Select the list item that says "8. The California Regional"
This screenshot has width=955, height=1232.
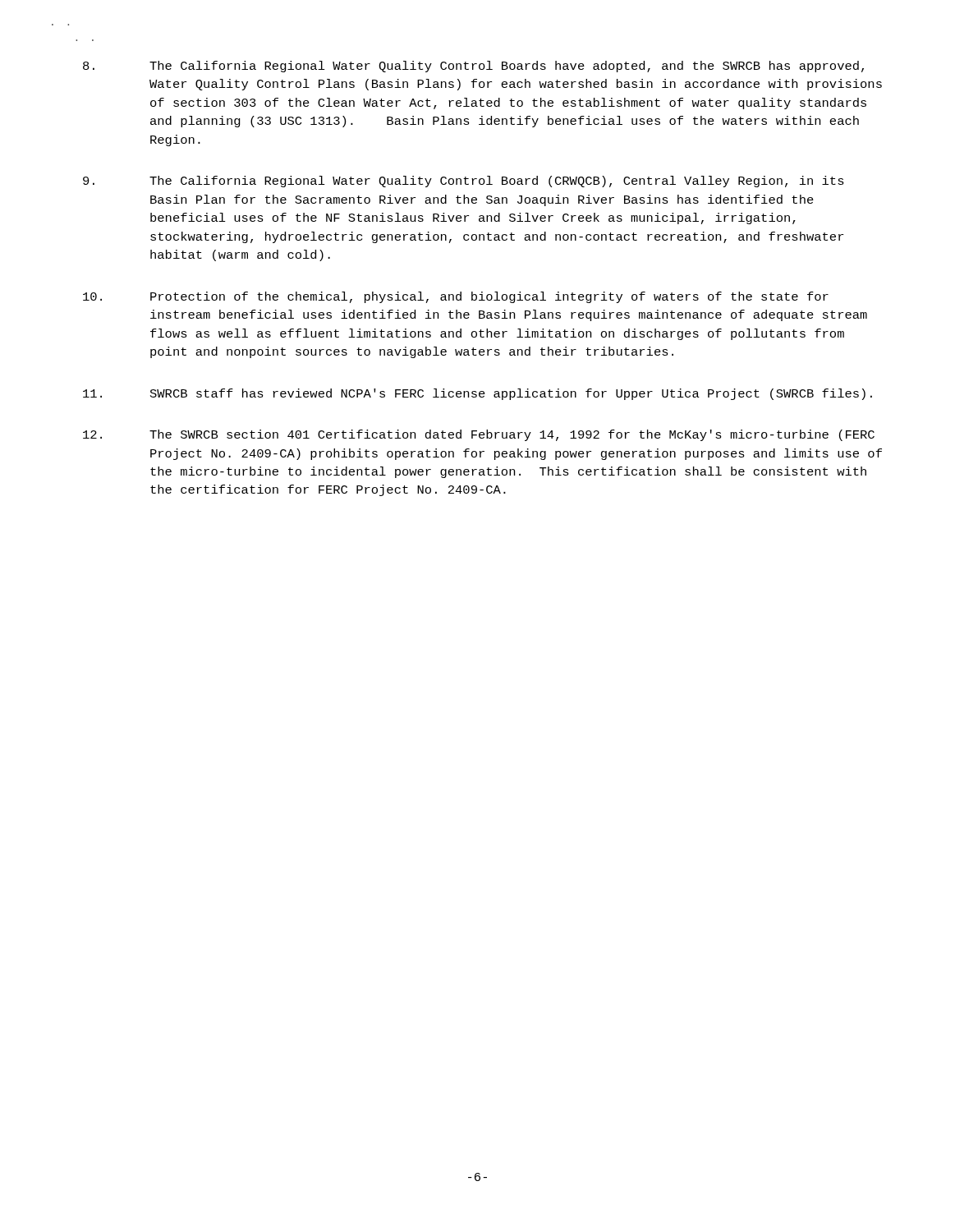point(486,104)
